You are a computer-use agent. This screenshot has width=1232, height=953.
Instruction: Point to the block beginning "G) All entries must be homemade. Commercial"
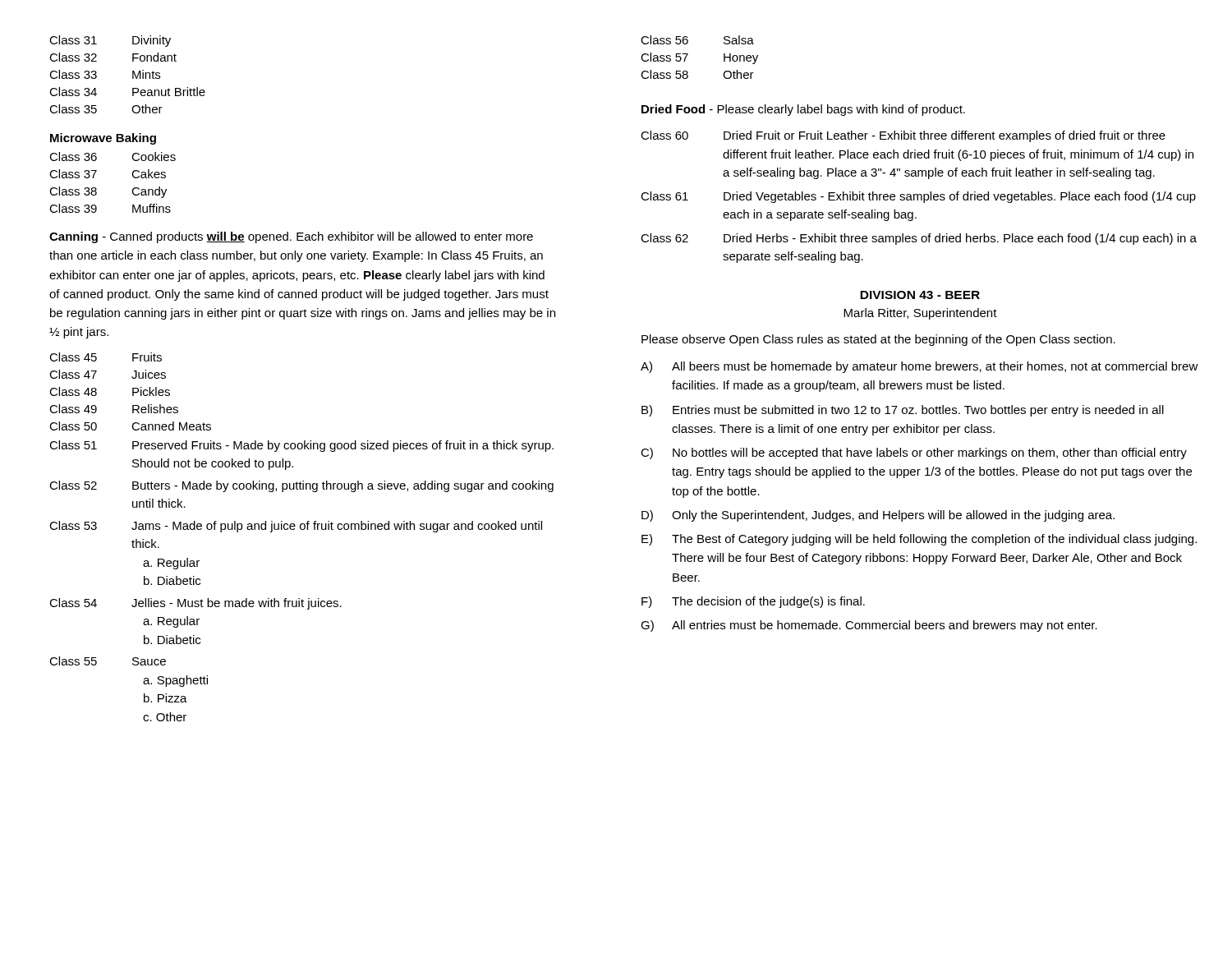pos(920,625)
